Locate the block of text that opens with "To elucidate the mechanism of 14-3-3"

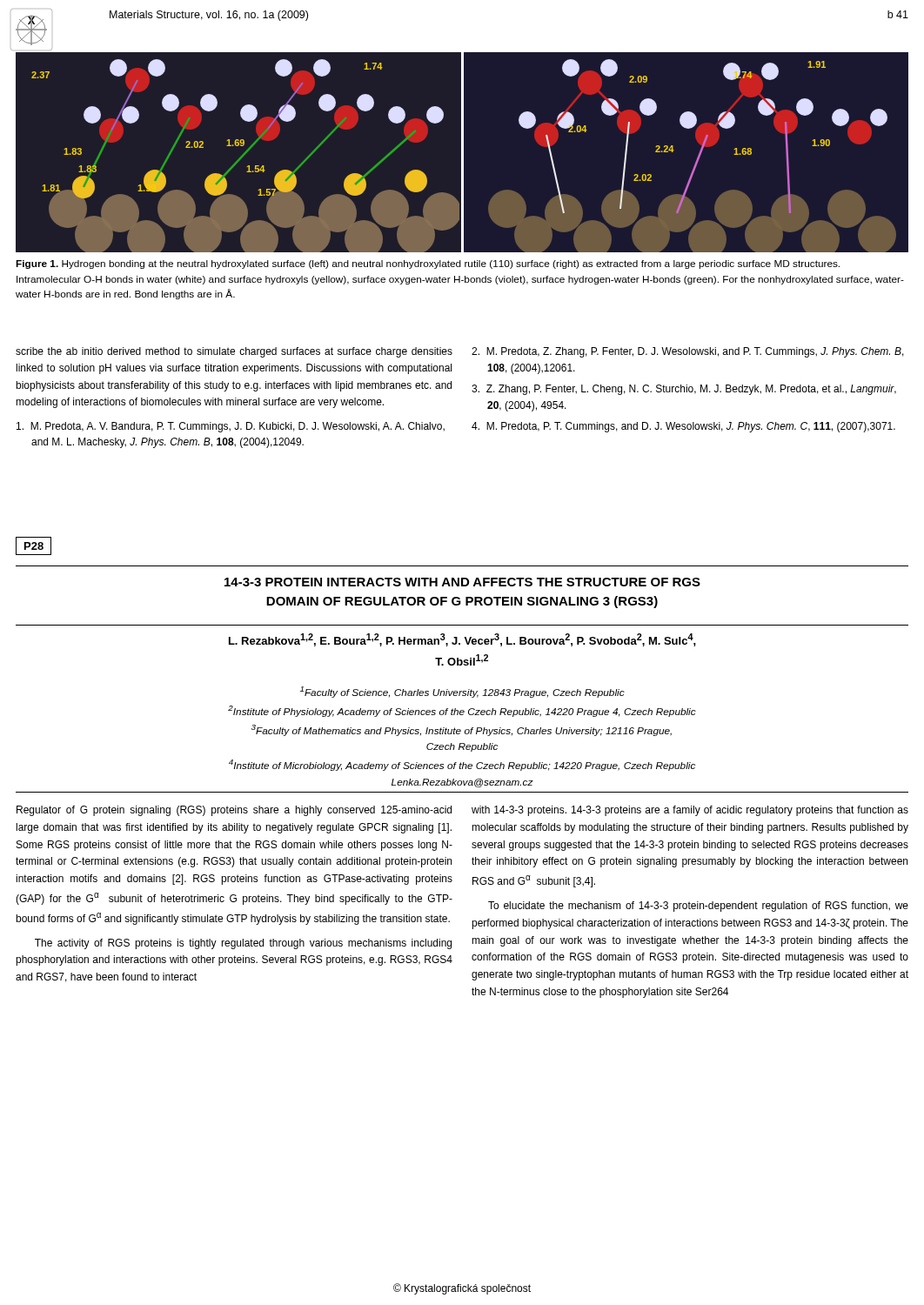[x=690, y=949]
